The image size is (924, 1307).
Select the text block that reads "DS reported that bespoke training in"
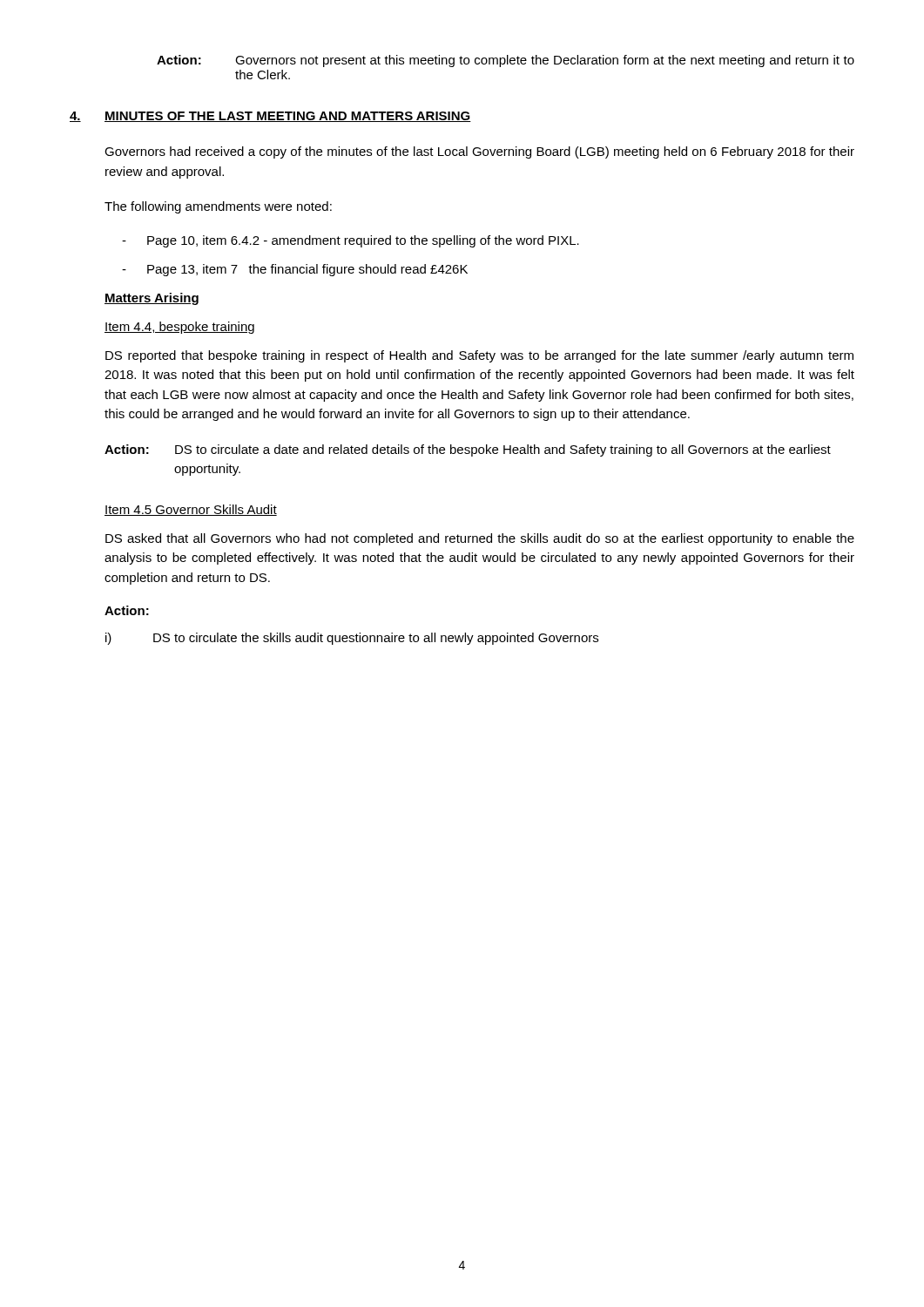[479, 384]
